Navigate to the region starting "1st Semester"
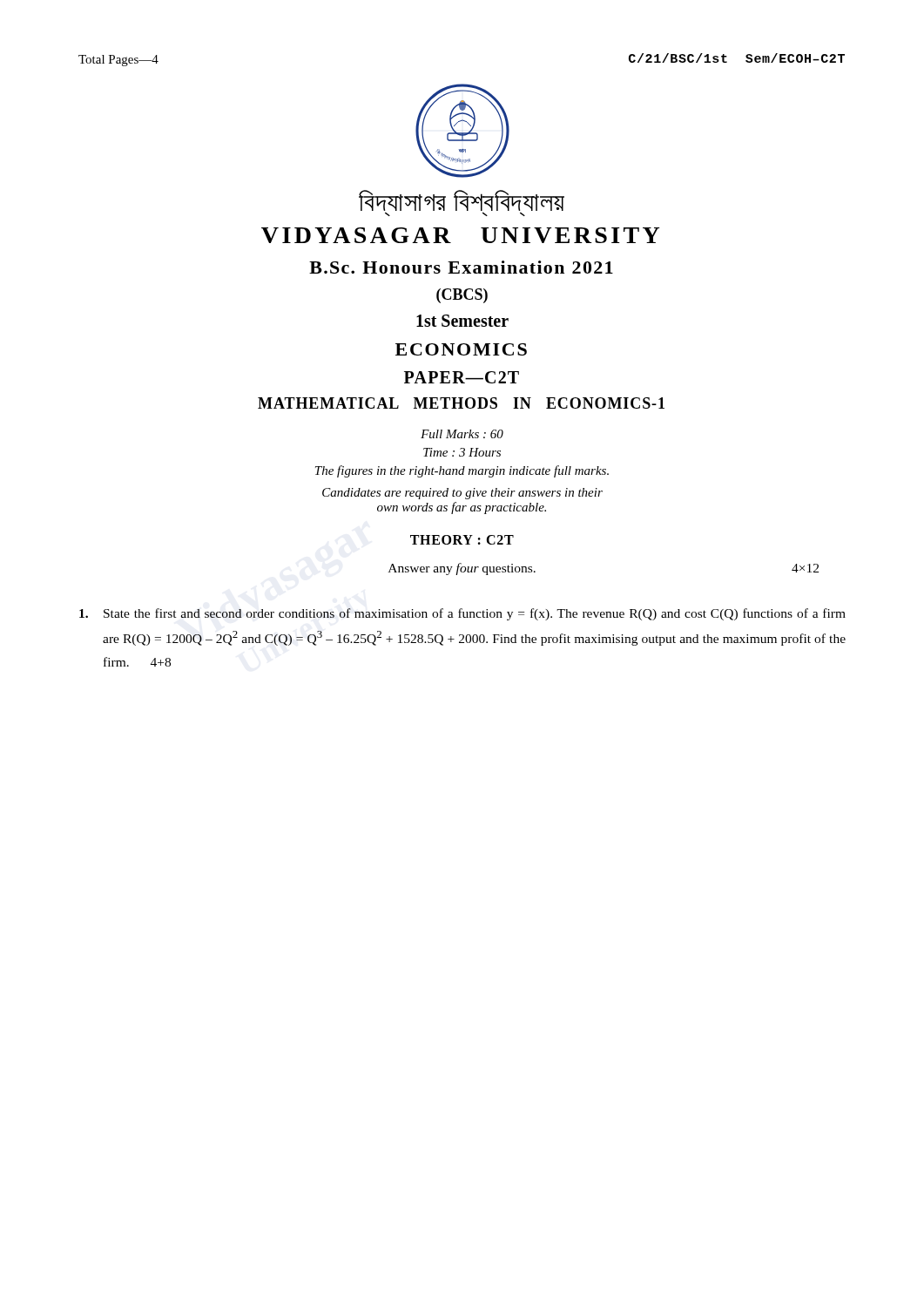 (462, 321)
